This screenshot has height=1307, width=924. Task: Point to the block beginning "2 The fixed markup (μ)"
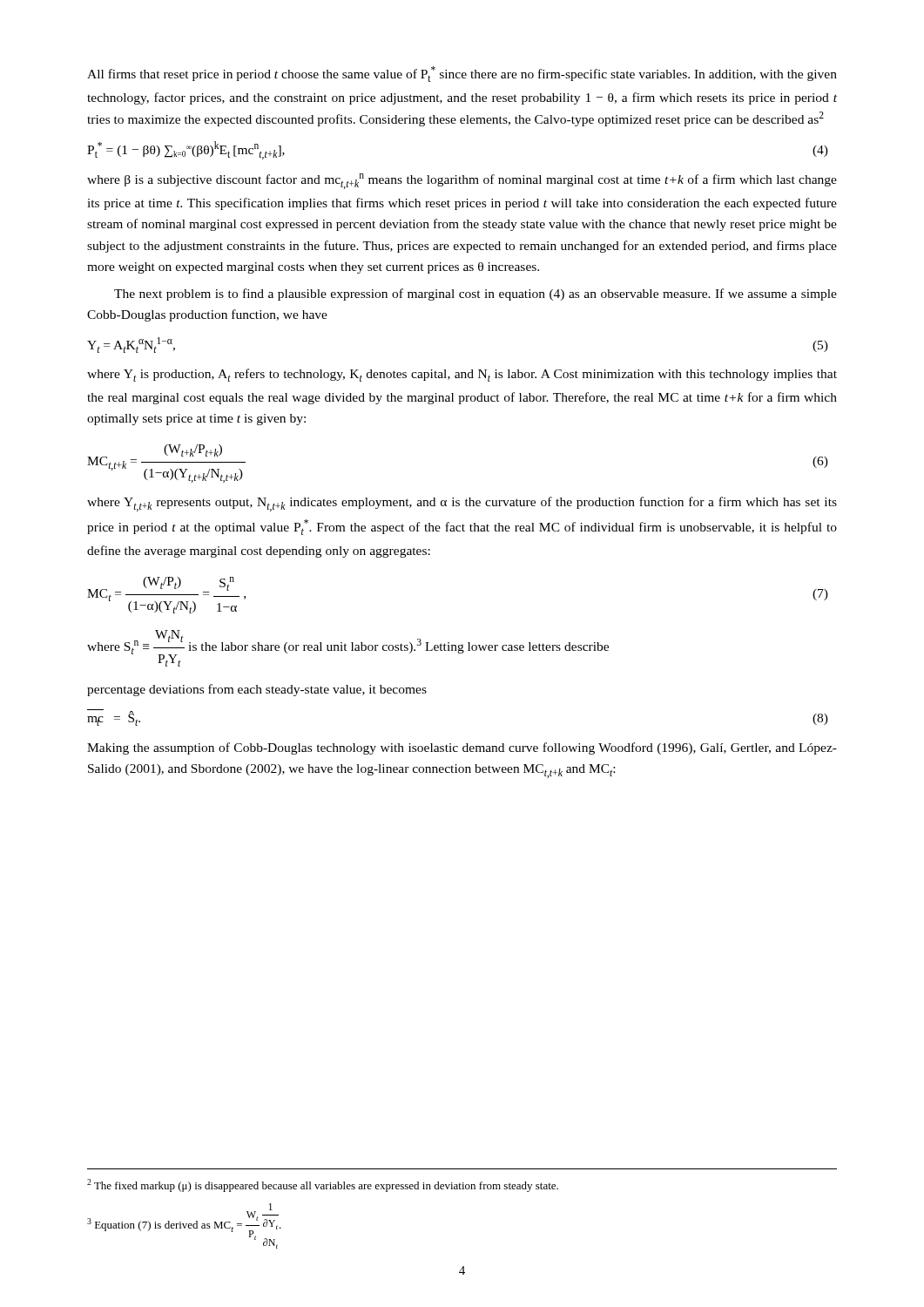323,1185
